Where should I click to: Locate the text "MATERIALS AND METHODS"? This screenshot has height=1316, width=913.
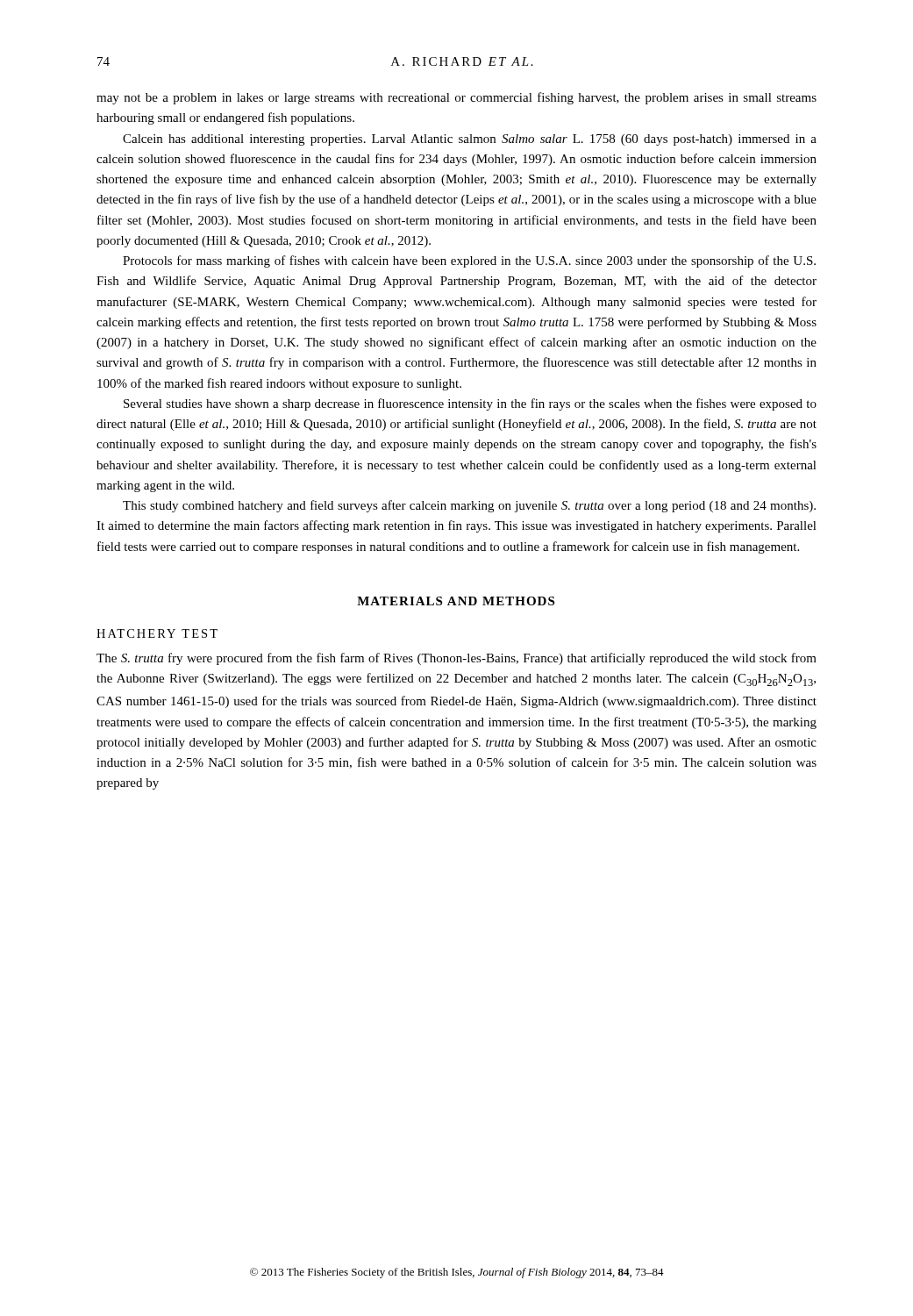pyautogui.click(x=456, y=601)
